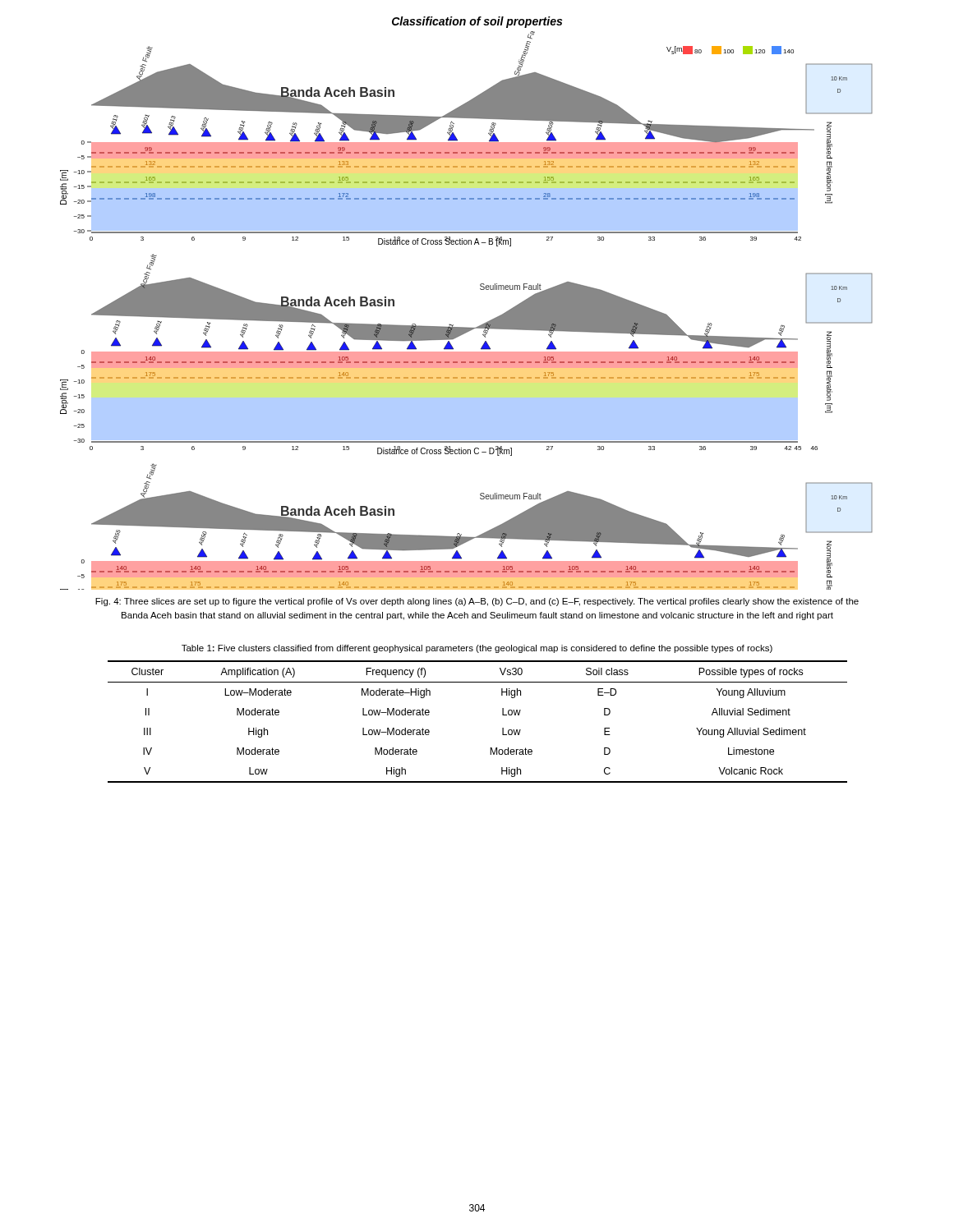The width and height of the screenshot is (954, 1232).
Task: Find the table that mentions "Soil class"
Action: click(477, 721)
